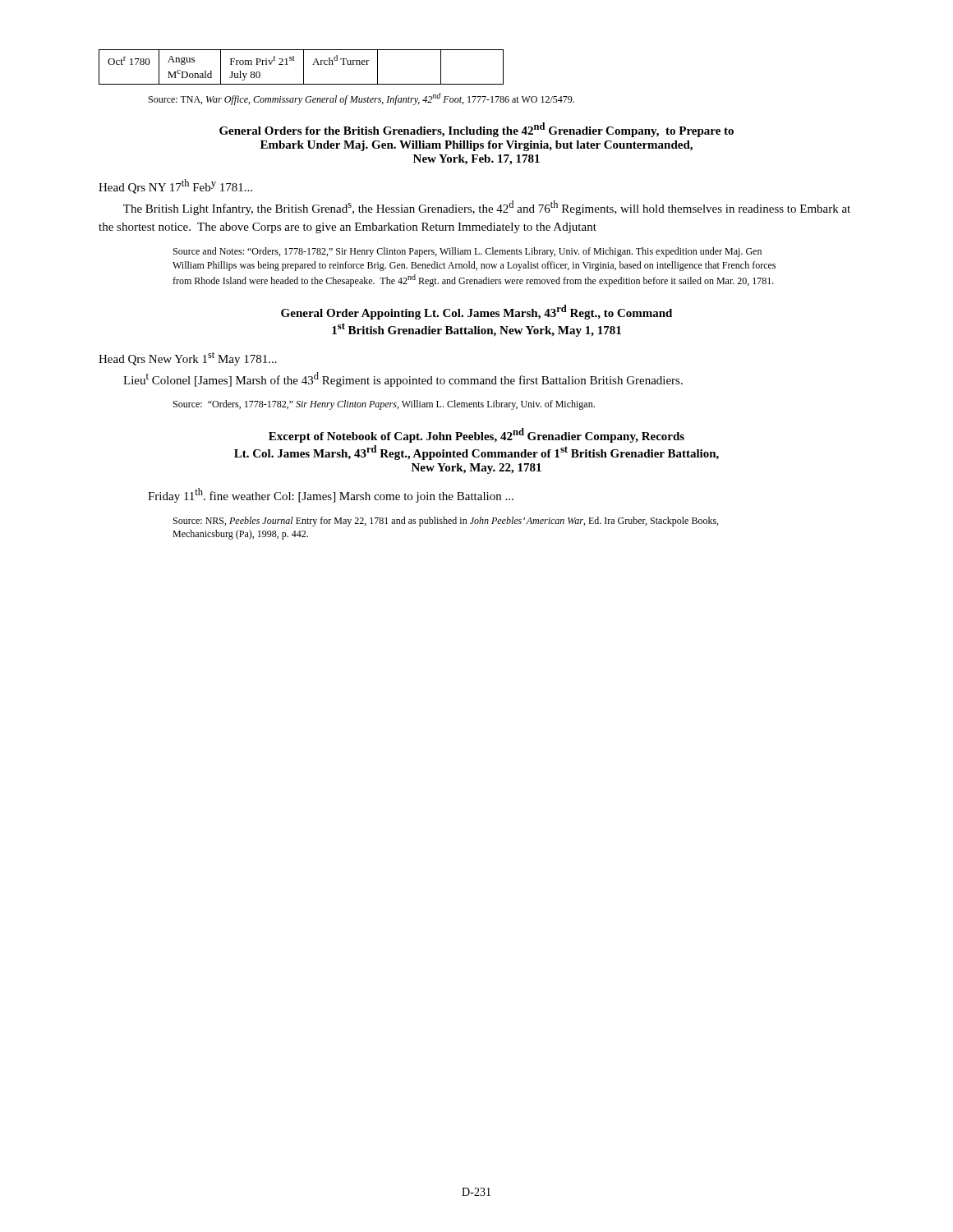Click the section header that begins "General Order Appointing Lt. Col. James Marsh,"
The height and width of the screenshot is (1232, 953).
(x=476, y=320)
